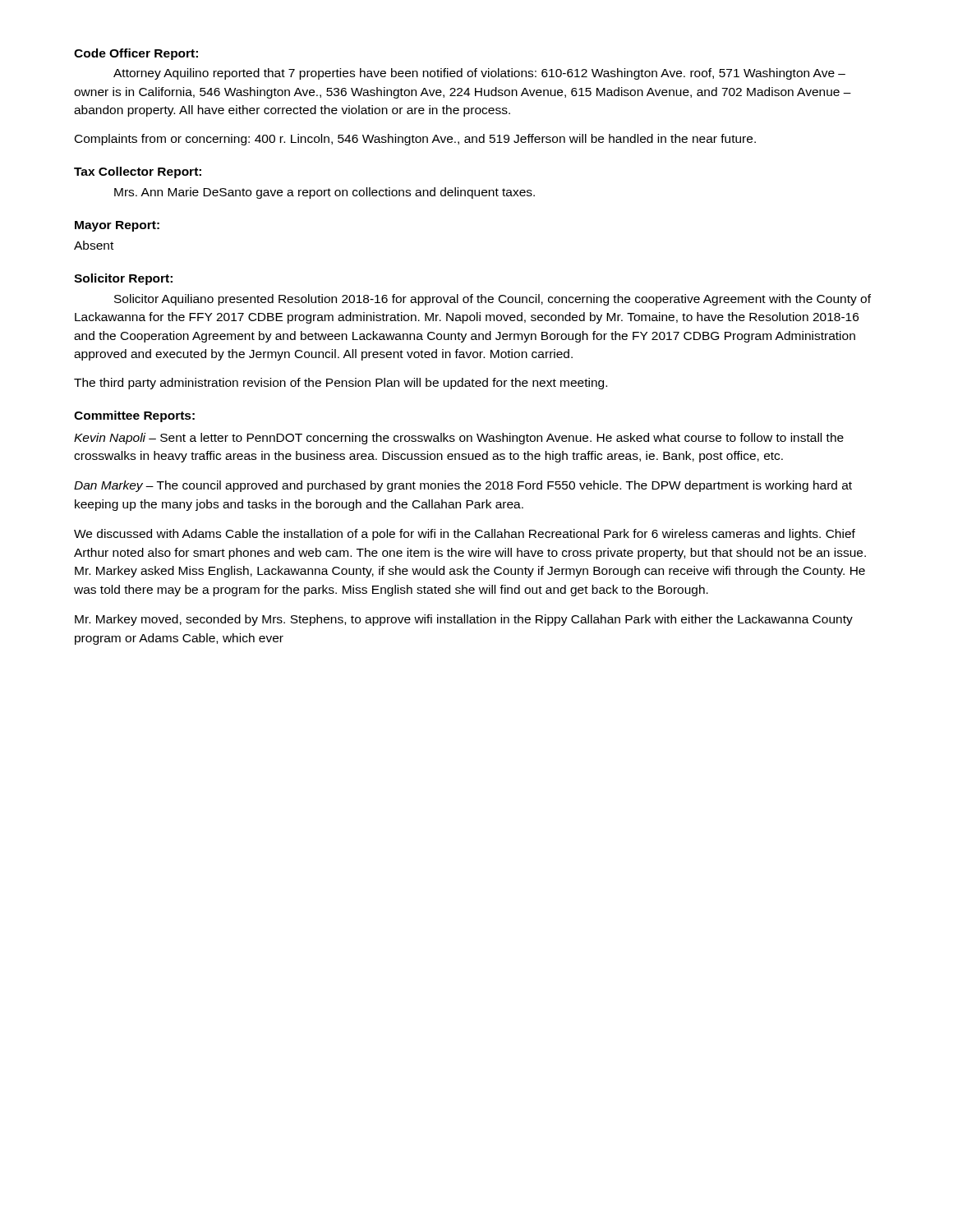Locate the region starting "Dan Markey – The council approved and"
The width and height of the screenshot is (953, 1232).
click(x=476, y=495)
